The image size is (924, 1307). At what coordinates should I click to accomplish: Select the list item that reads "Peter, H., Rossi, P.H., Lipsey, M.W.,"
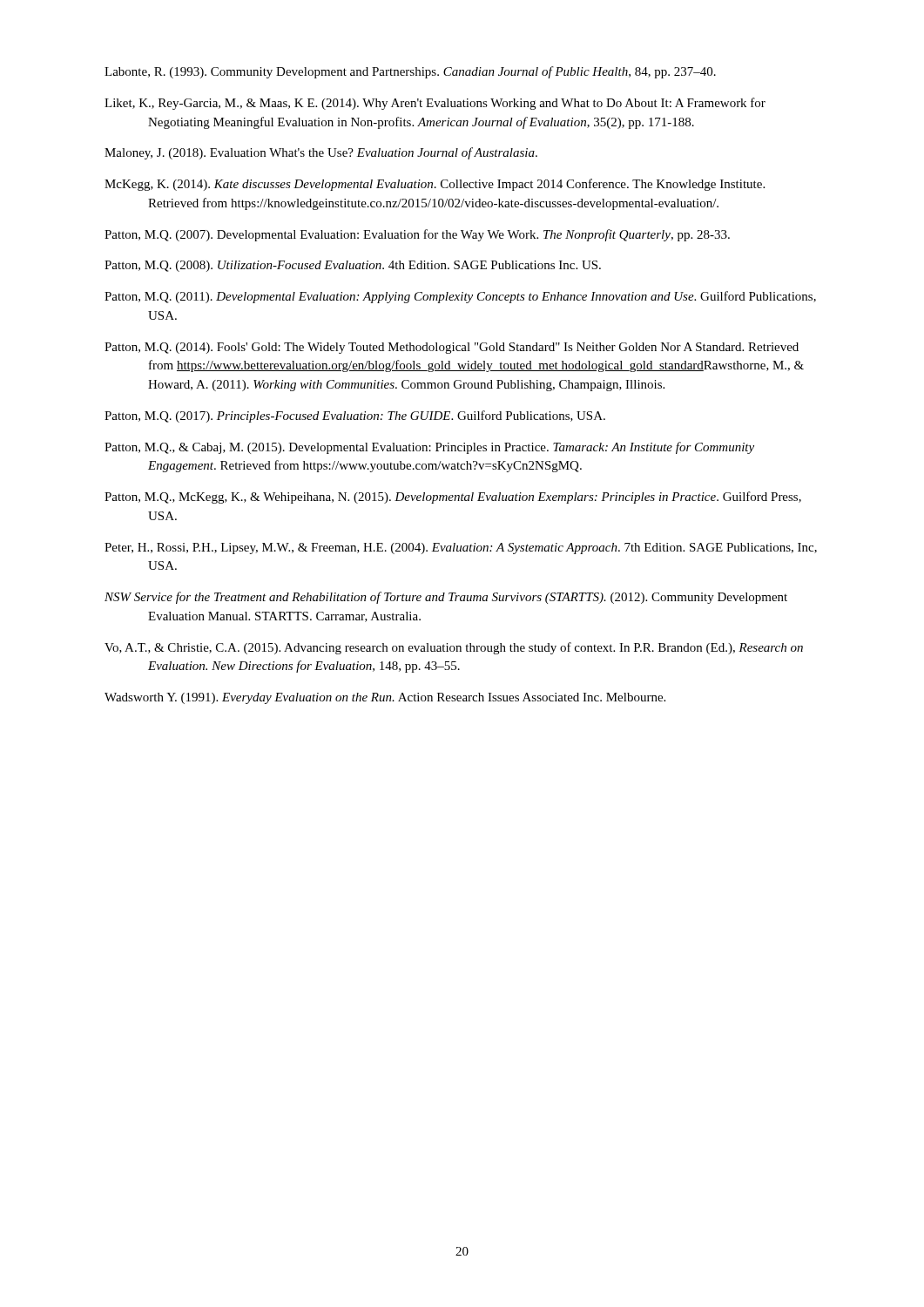tap(461, 556)
